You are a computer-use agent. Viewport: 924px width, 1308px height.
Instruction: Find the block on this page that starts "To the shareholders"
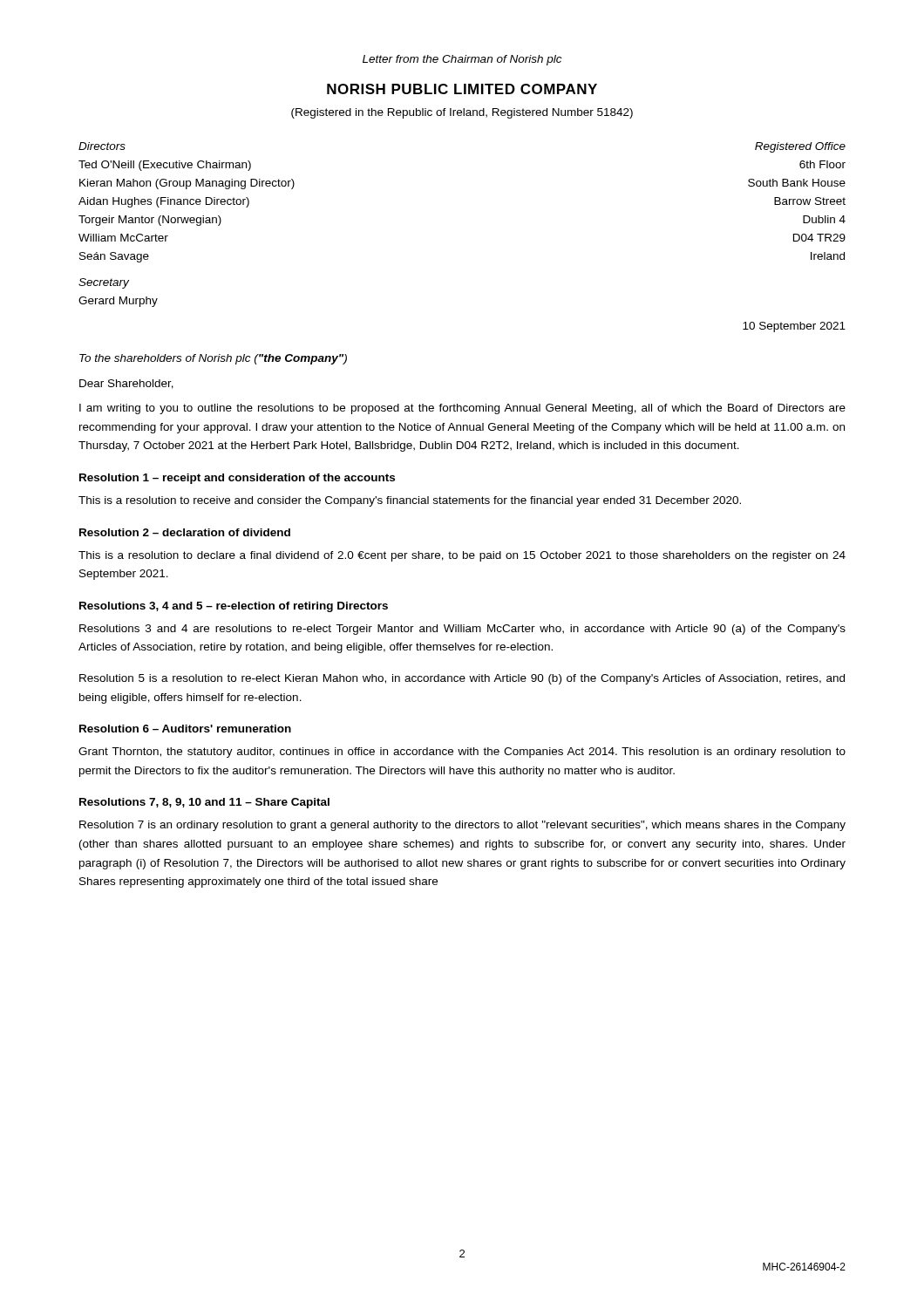pos(213,358)
